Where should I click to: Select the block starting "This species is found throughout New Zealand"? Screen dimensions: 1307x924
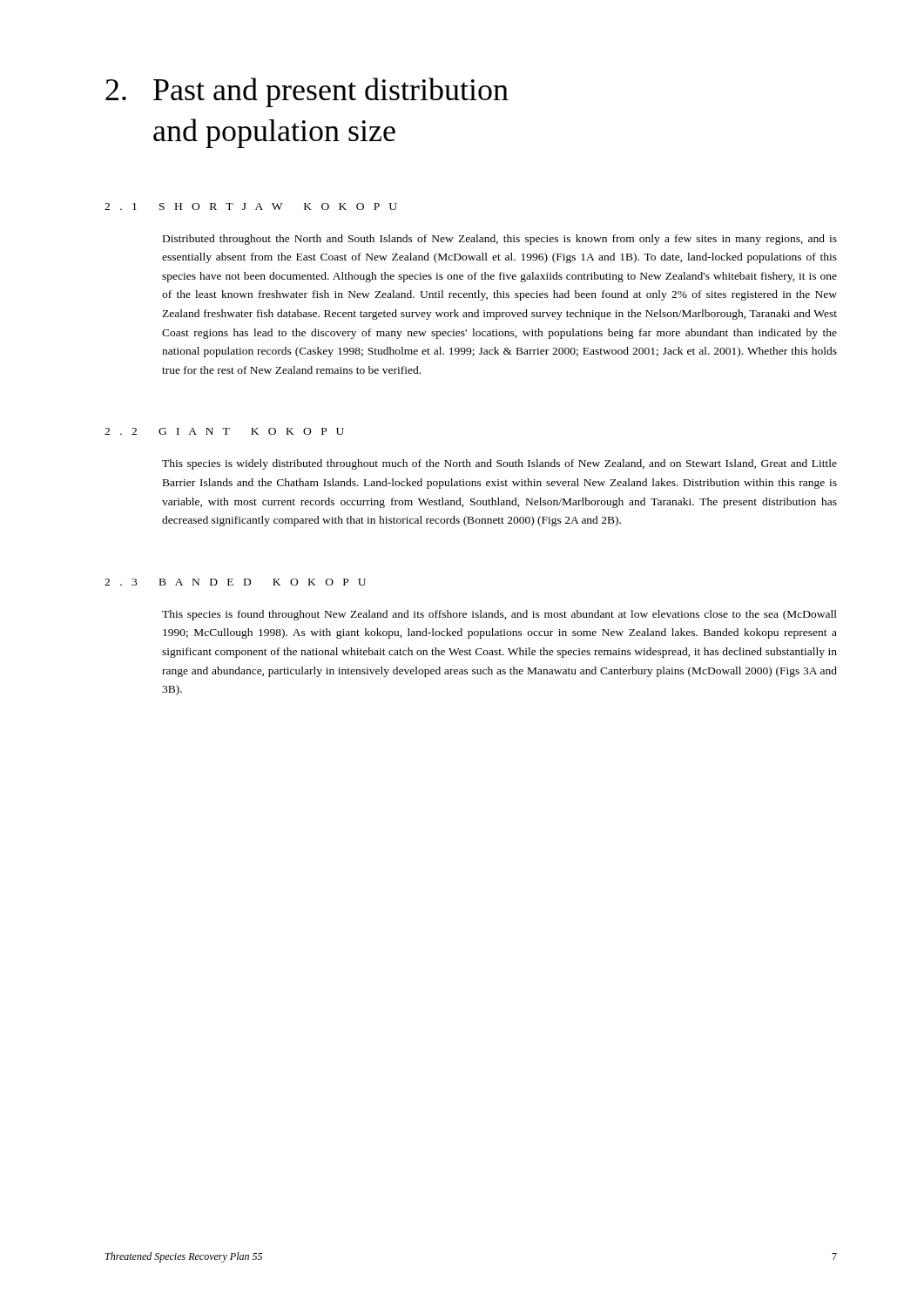coord(499,651)
